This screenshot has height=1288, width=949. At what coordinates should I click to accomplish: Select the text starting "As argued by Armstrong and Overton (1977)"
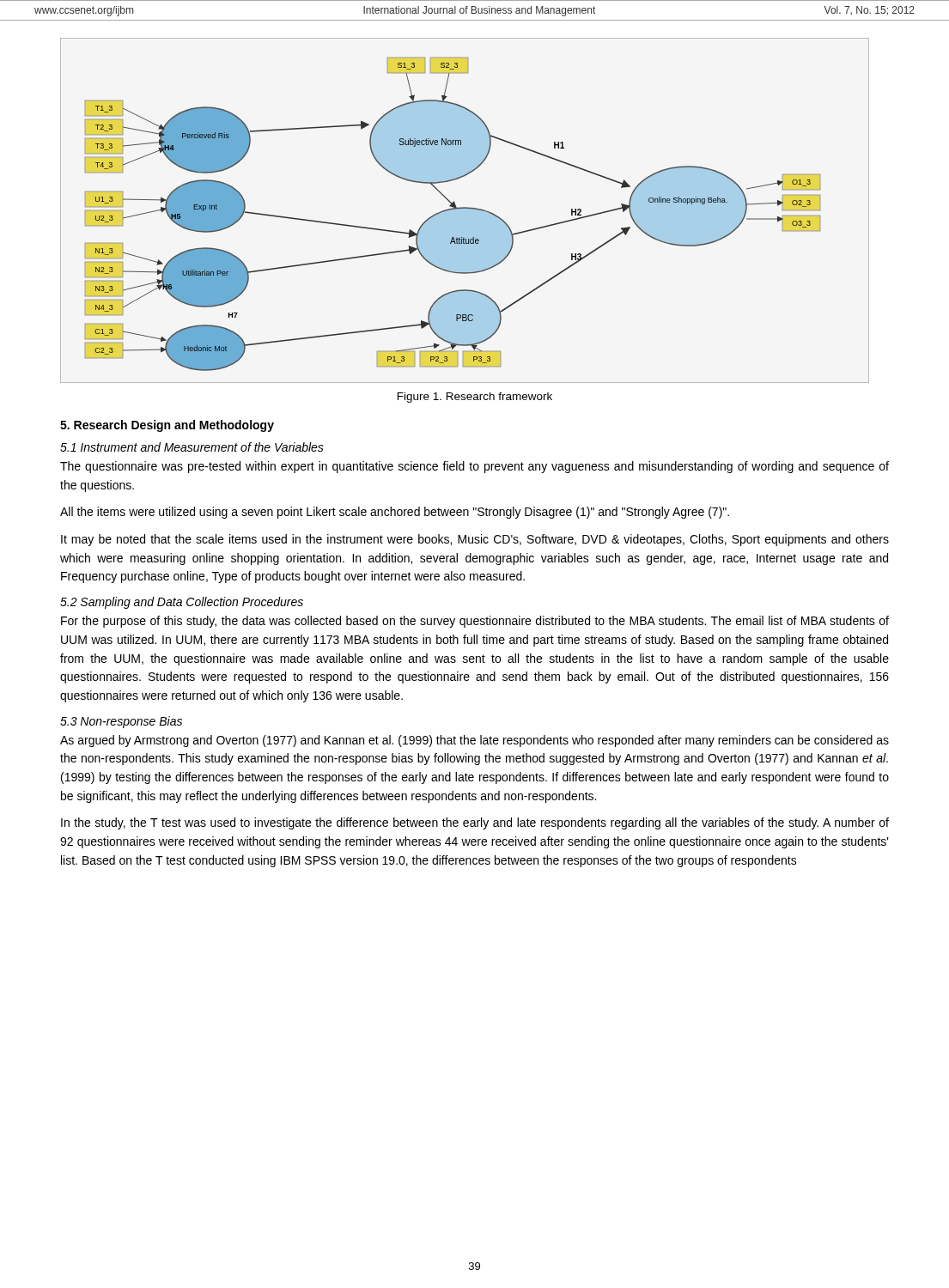tap(474, 768)
